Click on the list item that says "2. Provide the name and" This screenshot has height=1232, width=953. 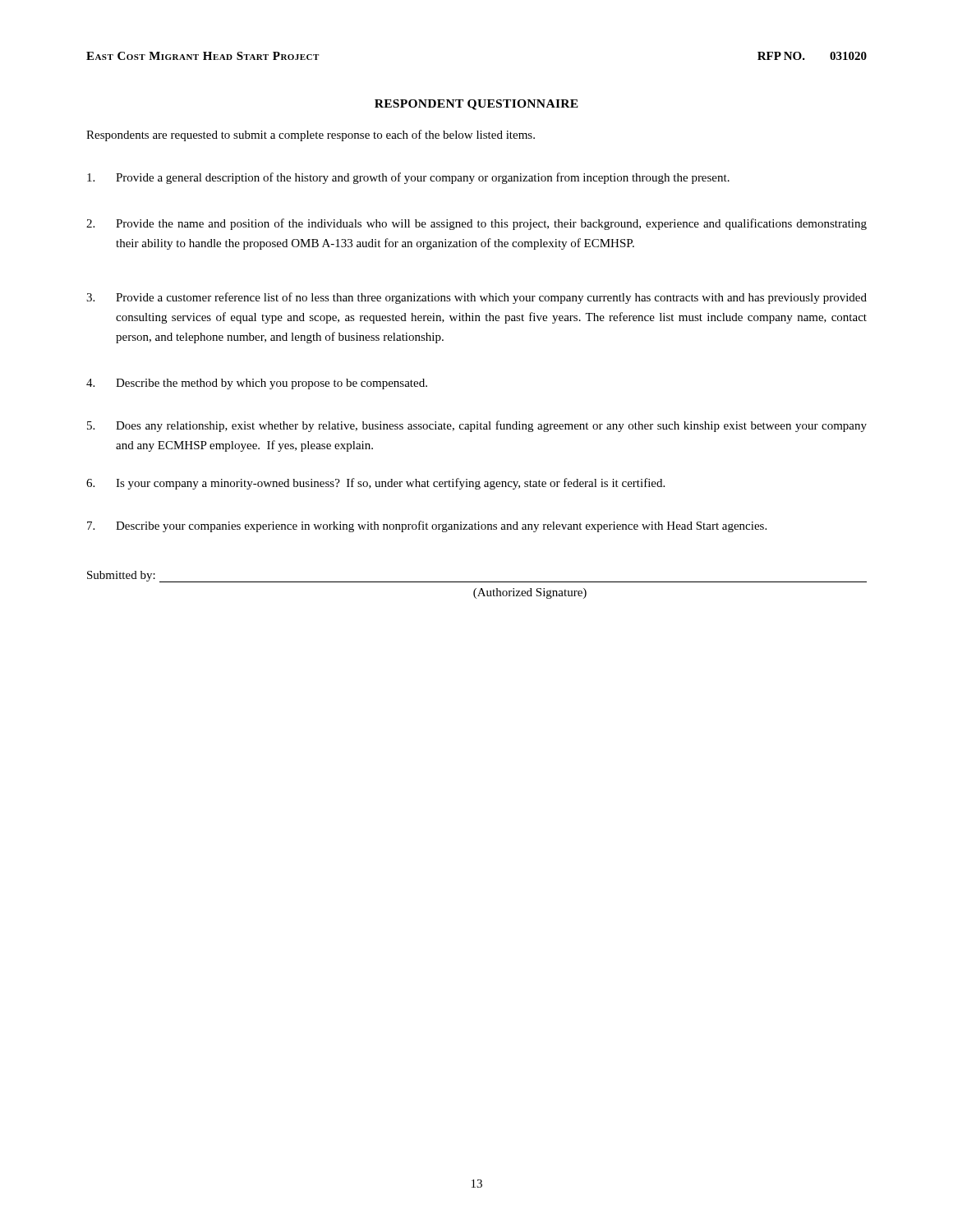pos(476,233)
